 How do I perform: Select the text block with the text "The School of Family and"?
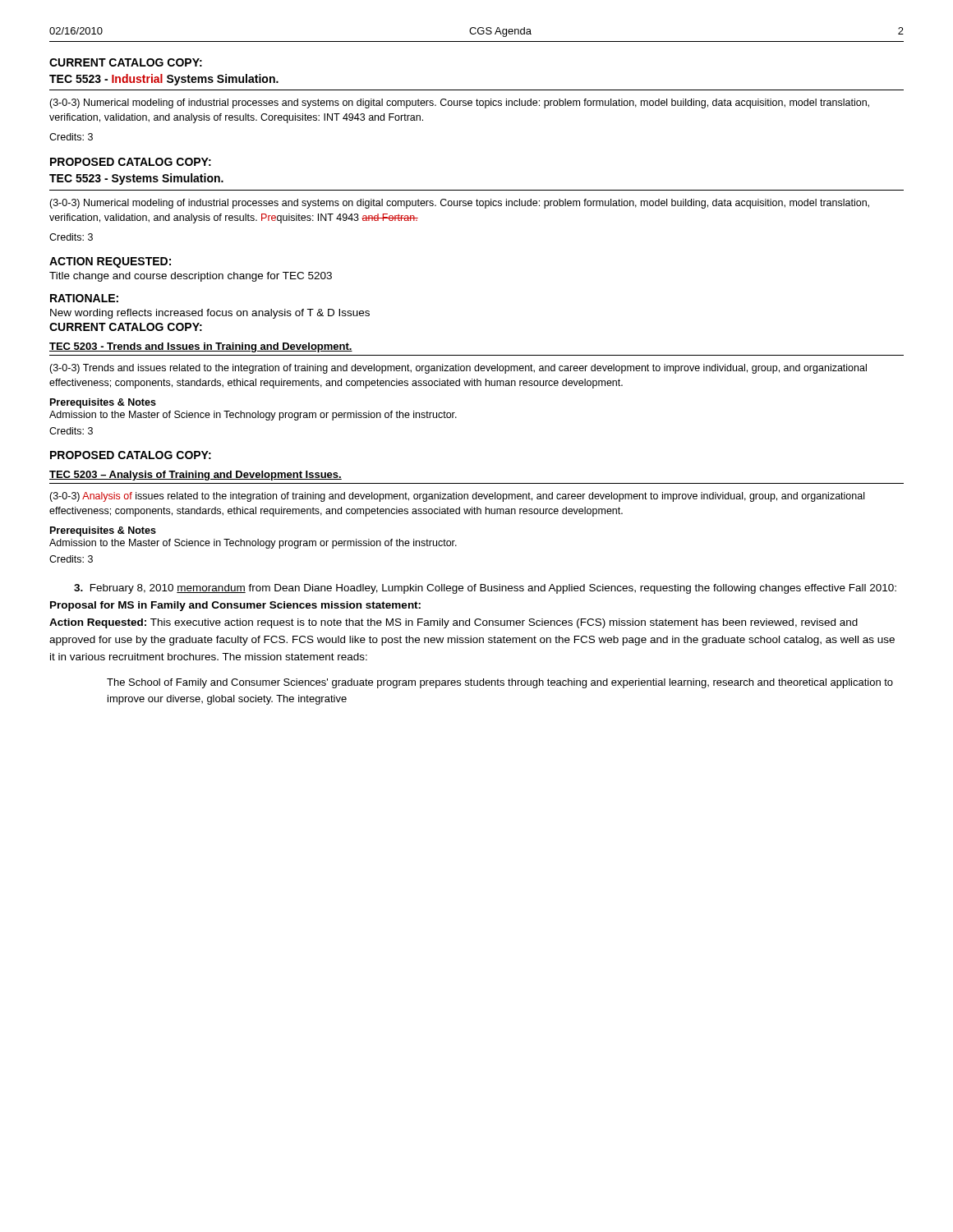pos(500,690)
